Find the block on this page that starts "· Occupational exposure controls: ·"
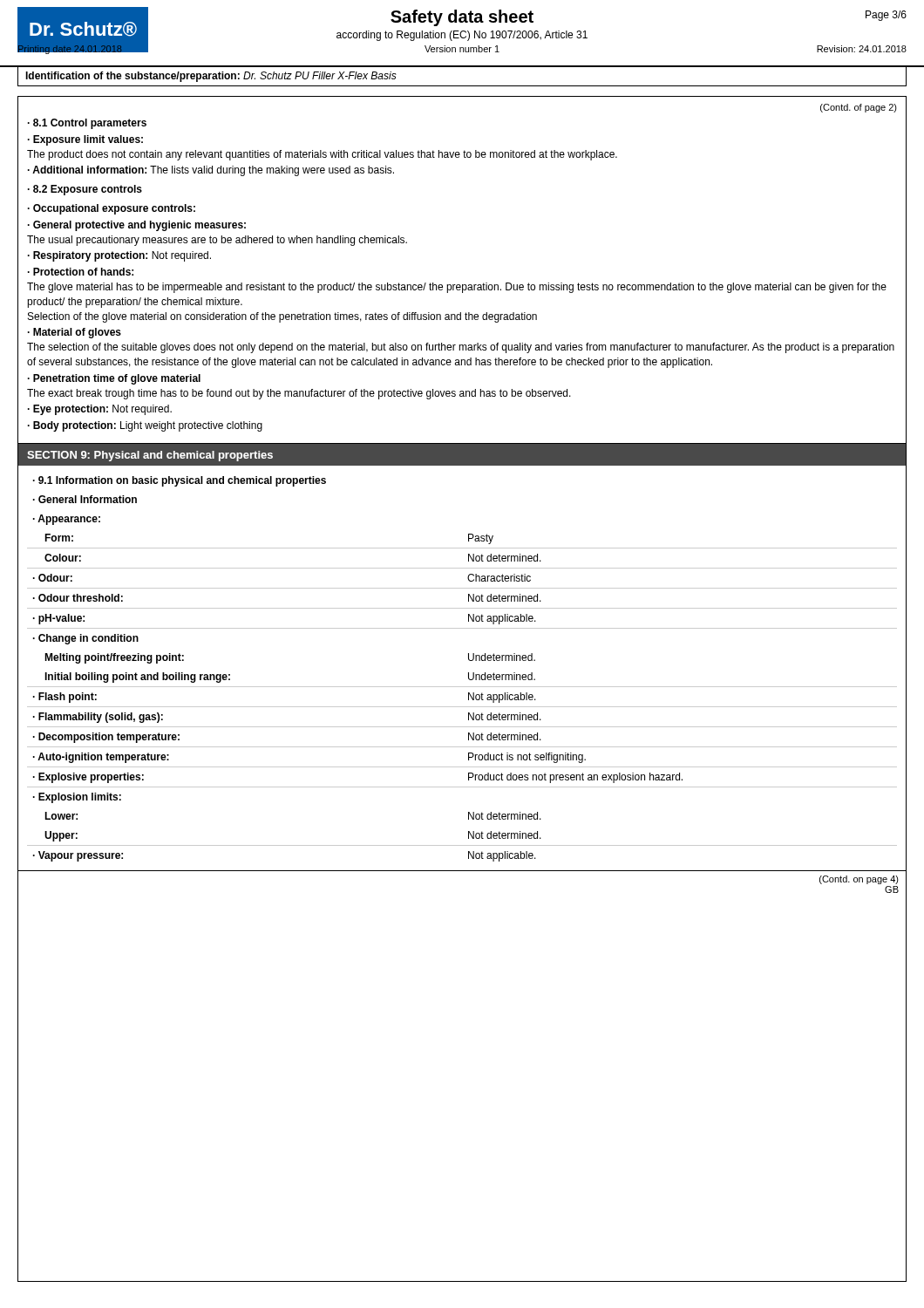Image resolution: width=924 pixels, height=1308 pixels. [462, 317]
